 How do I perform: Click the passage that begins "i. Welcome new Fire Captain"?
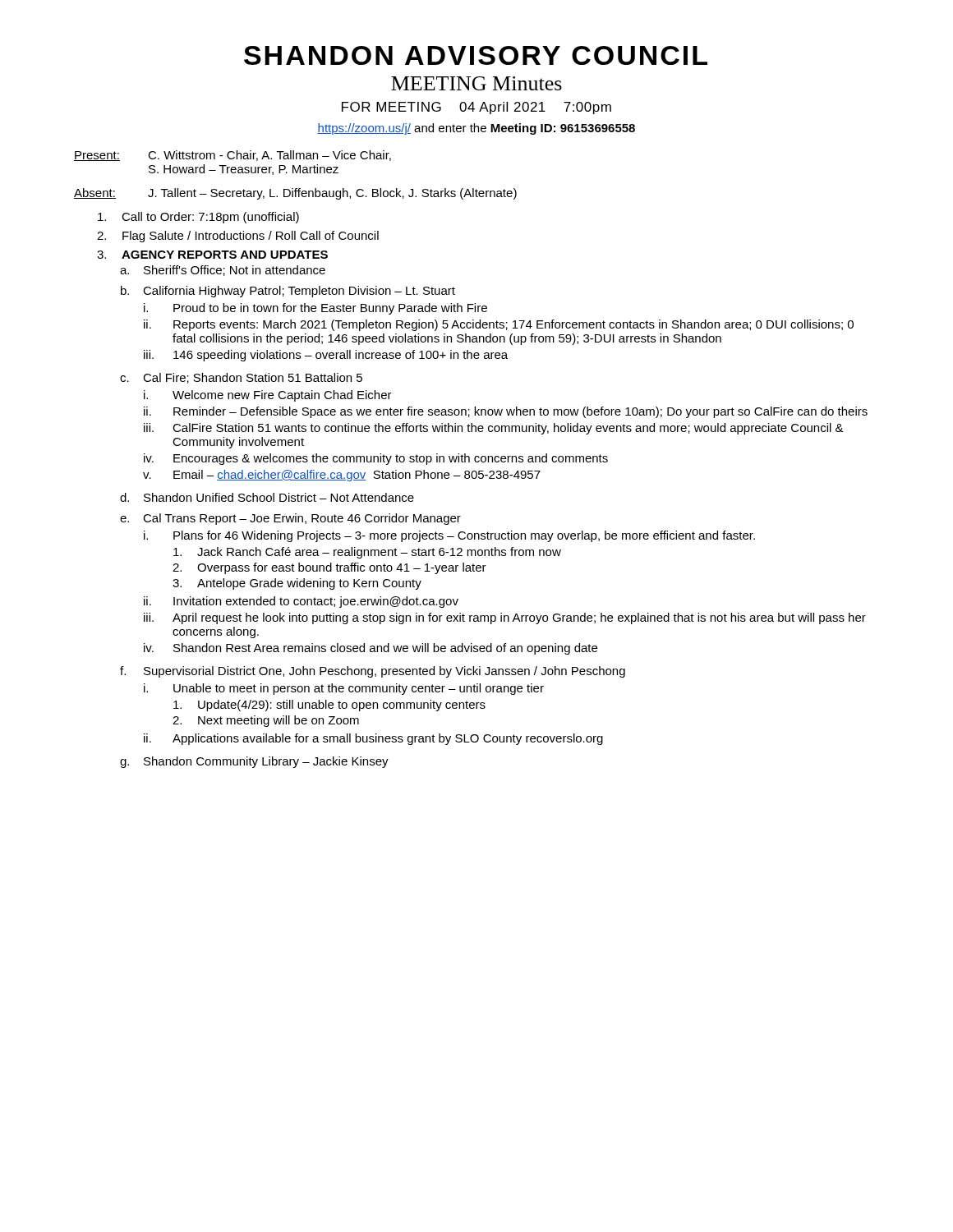pos(268,396)
